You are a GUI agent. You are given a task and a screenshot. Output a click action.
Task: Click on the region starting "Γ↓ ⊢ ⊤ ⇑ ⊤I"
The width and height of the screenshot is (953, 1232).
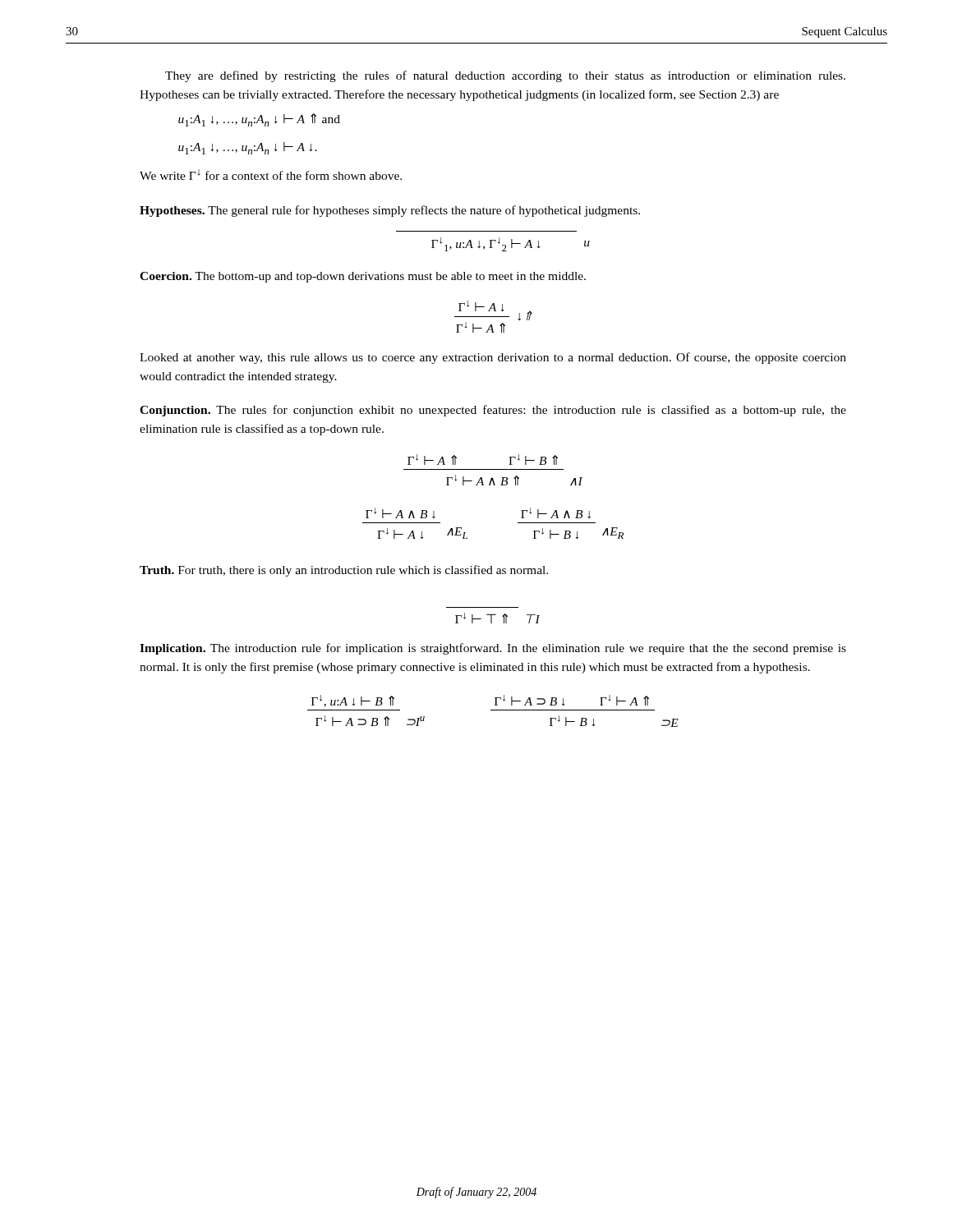(493, 609)
